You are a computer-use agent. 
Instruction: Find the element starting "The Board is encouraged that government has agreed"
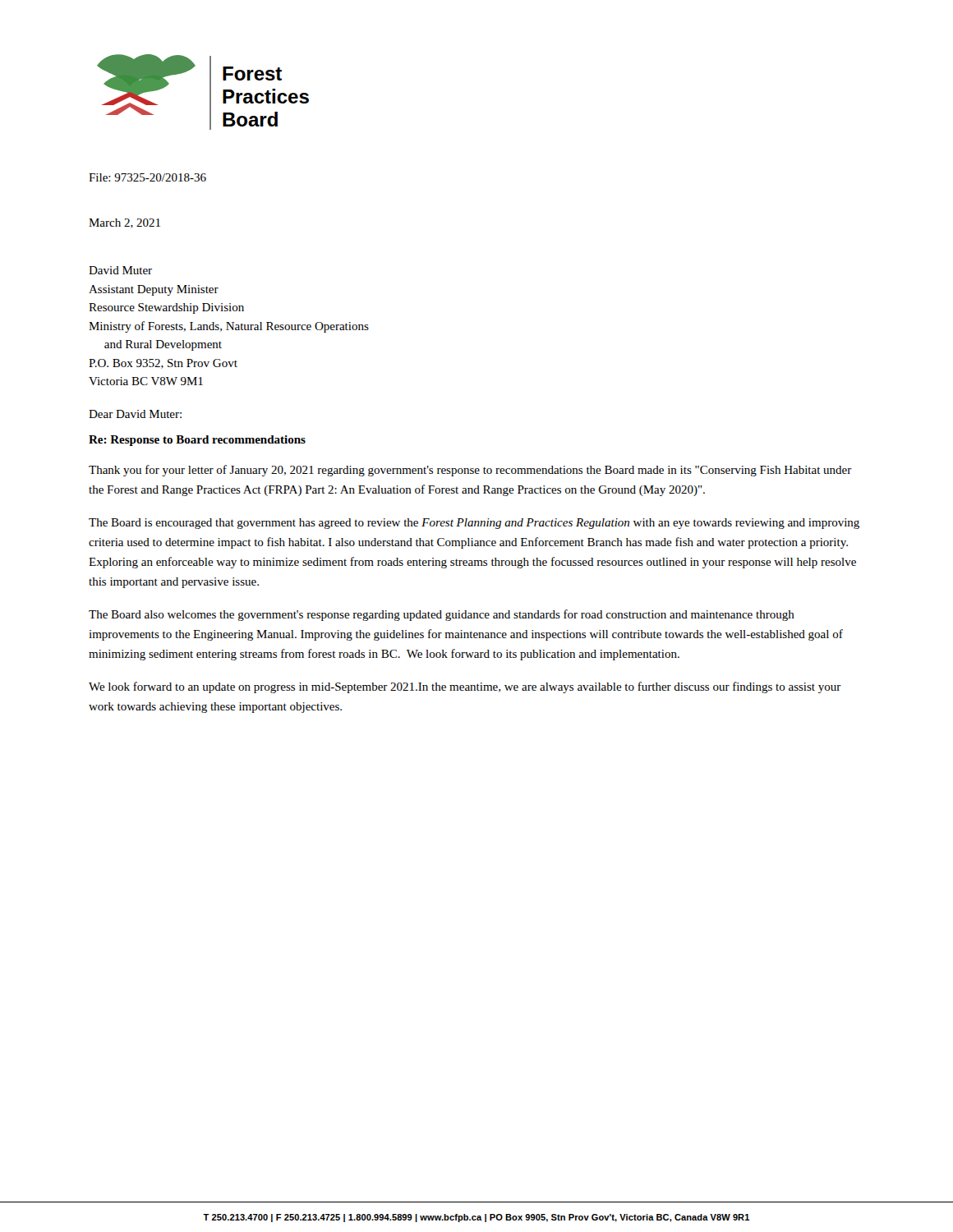click(x=474, y=552)
